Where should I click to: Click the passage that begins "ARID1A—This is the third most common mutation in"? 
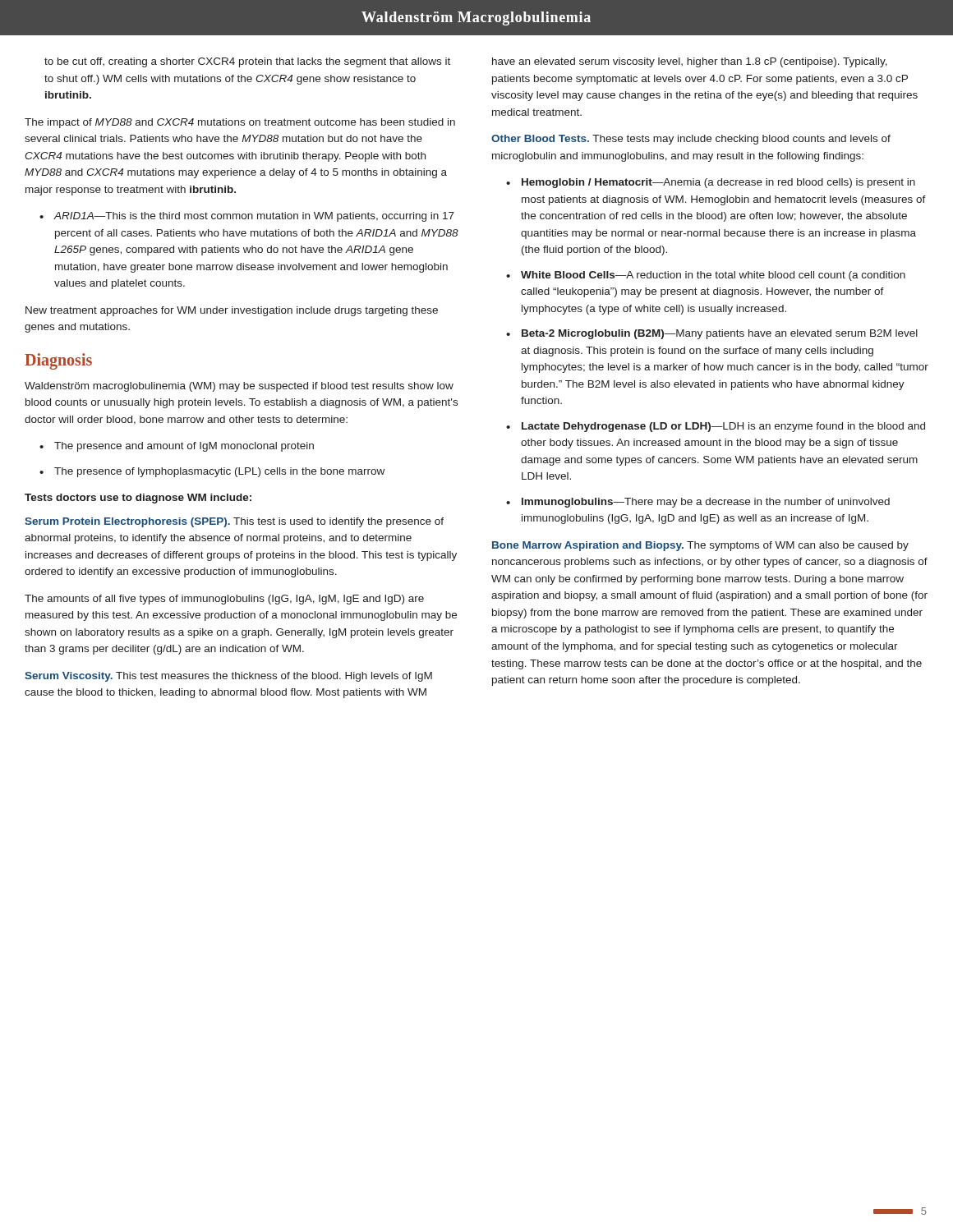point(256,249)
